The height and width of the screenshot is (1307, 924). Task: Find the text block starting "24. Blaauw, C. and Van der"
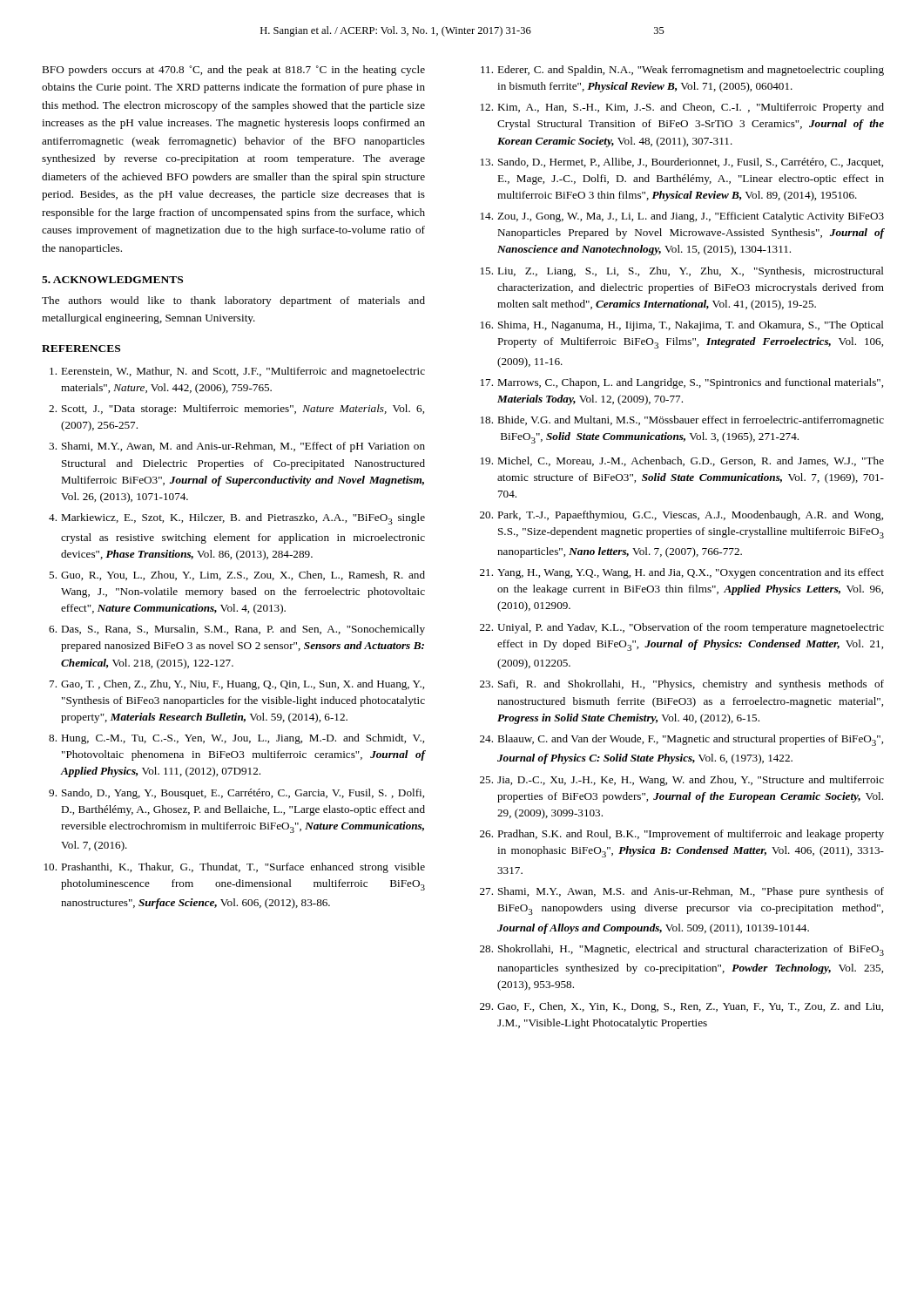679,748
